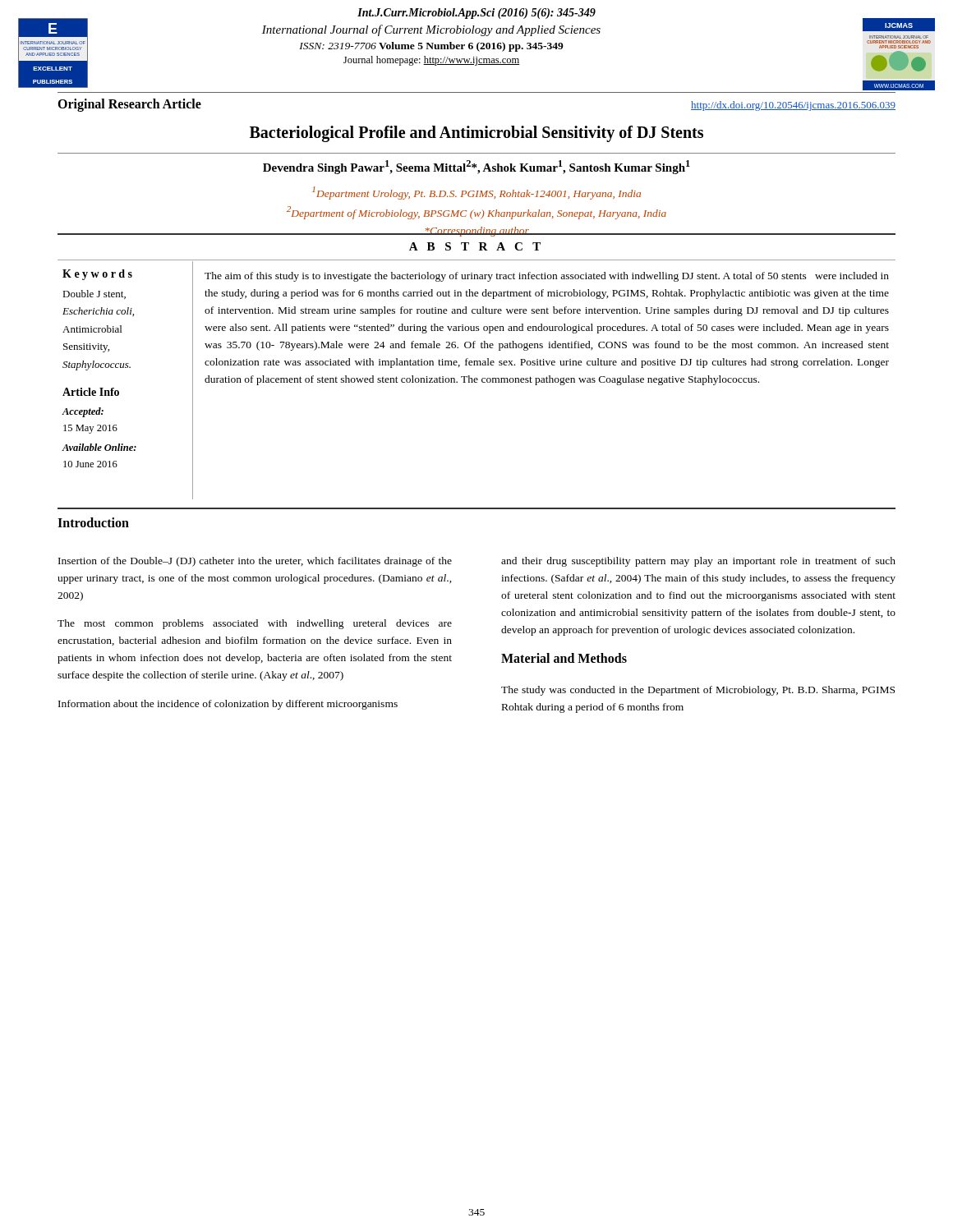Image resolution: width=953 pixels, height=1232 pixels.
Task: Navigate to the element starting "The study was"
Action: 698,698
